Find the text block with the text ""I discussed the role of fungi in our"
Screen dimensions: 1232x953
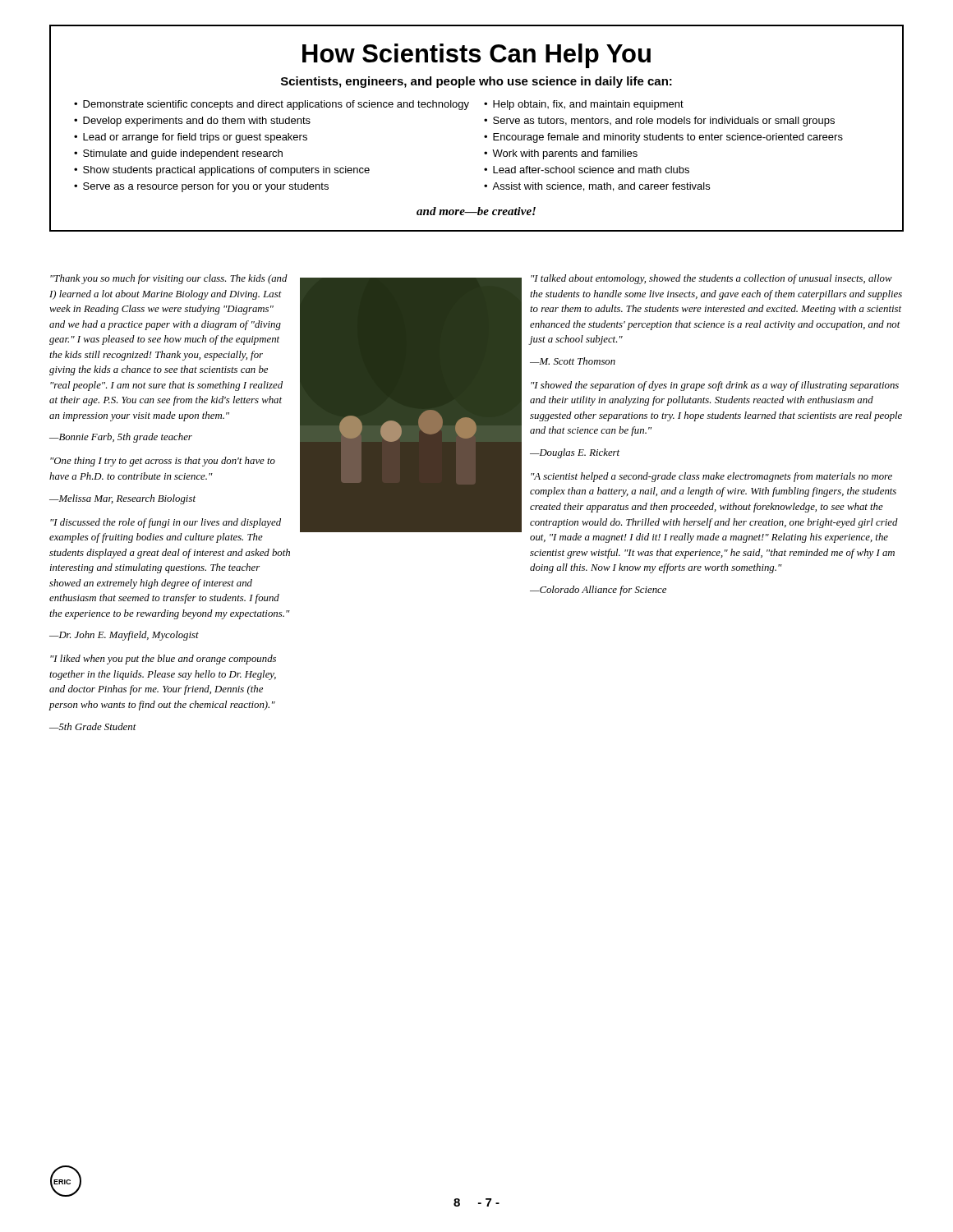tap(170, 568)
